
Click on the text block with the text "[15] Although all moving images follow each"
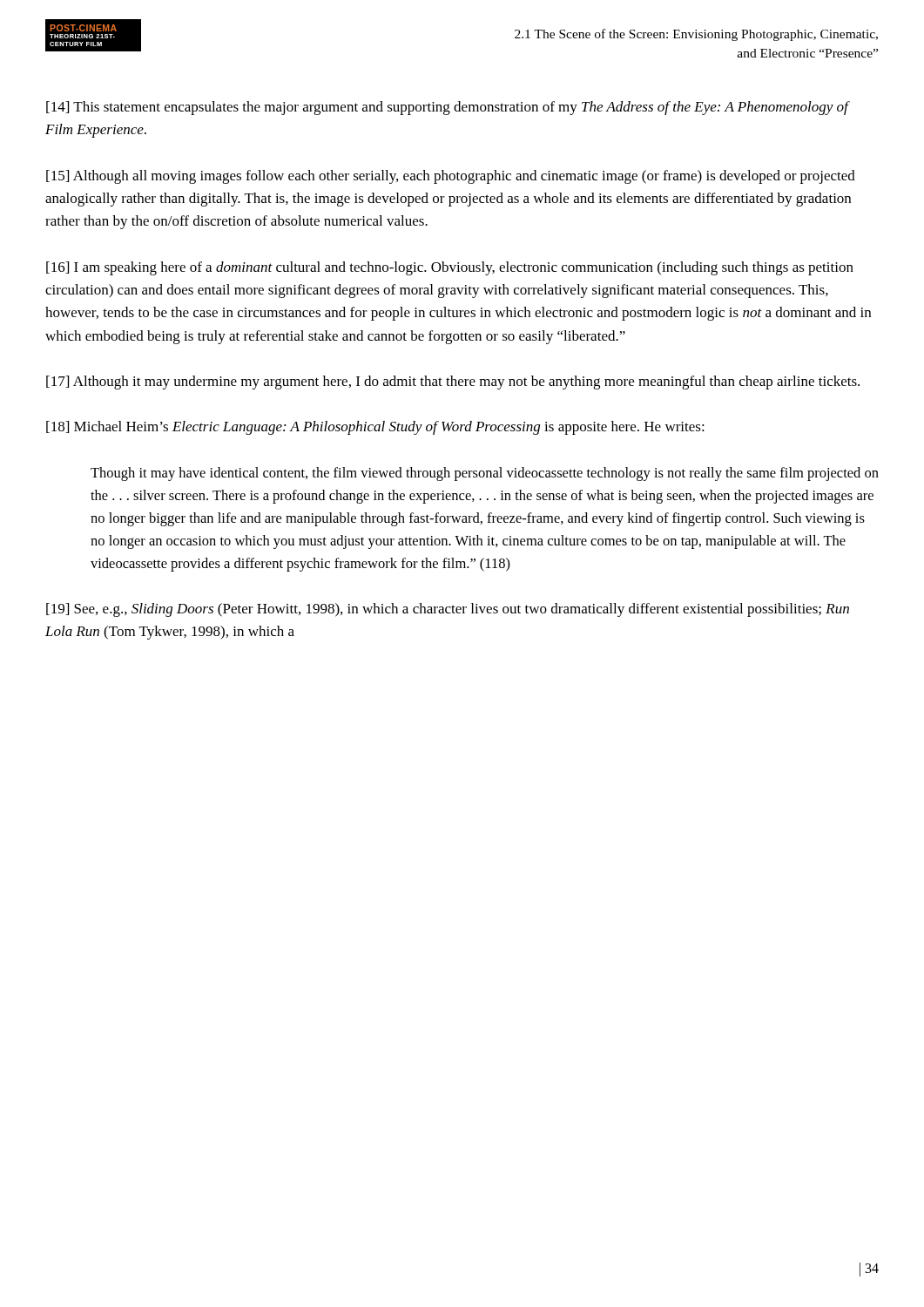tap(450, 198)
